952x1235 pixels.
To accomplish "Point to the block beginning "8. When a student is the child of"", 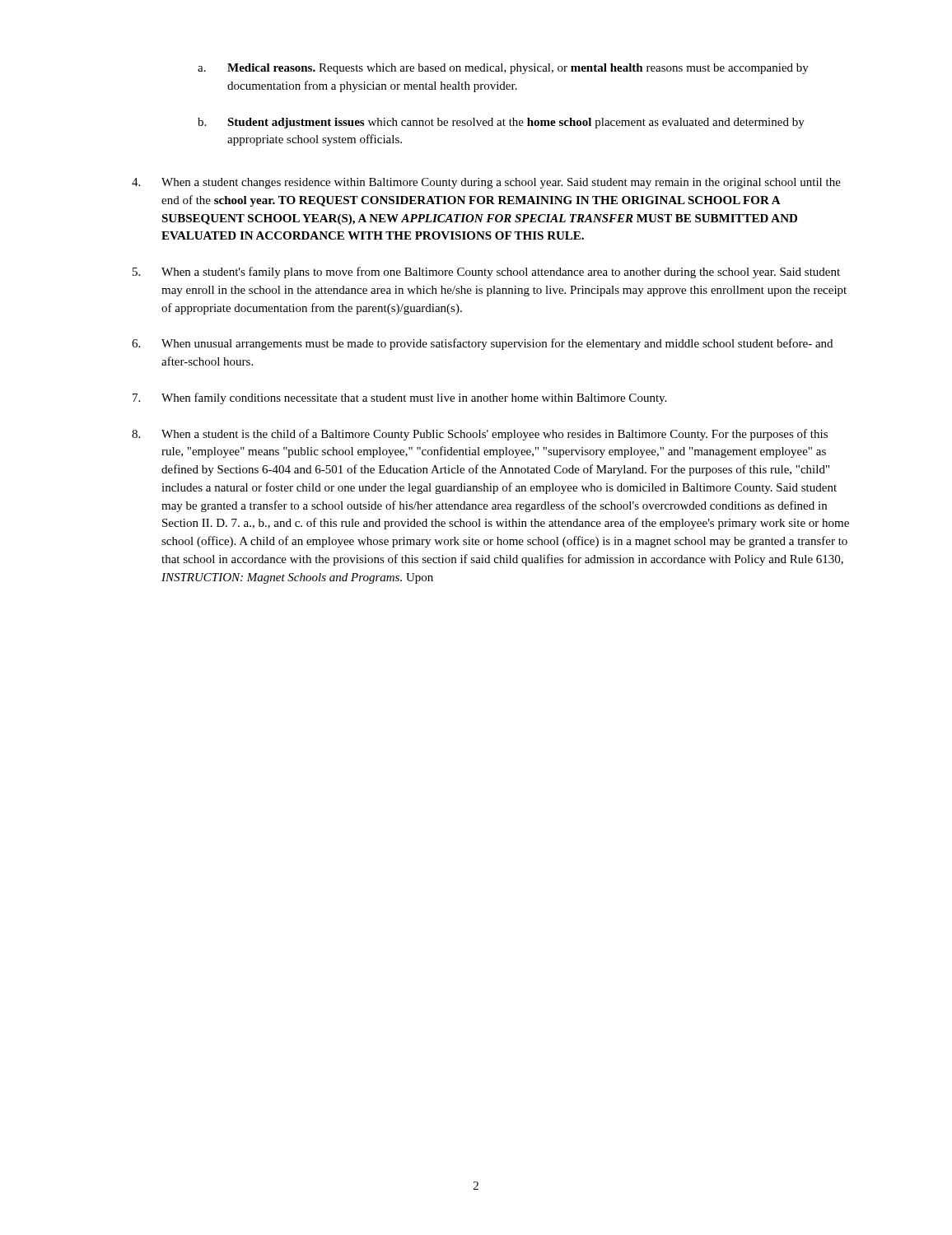I will pos(492,506).
